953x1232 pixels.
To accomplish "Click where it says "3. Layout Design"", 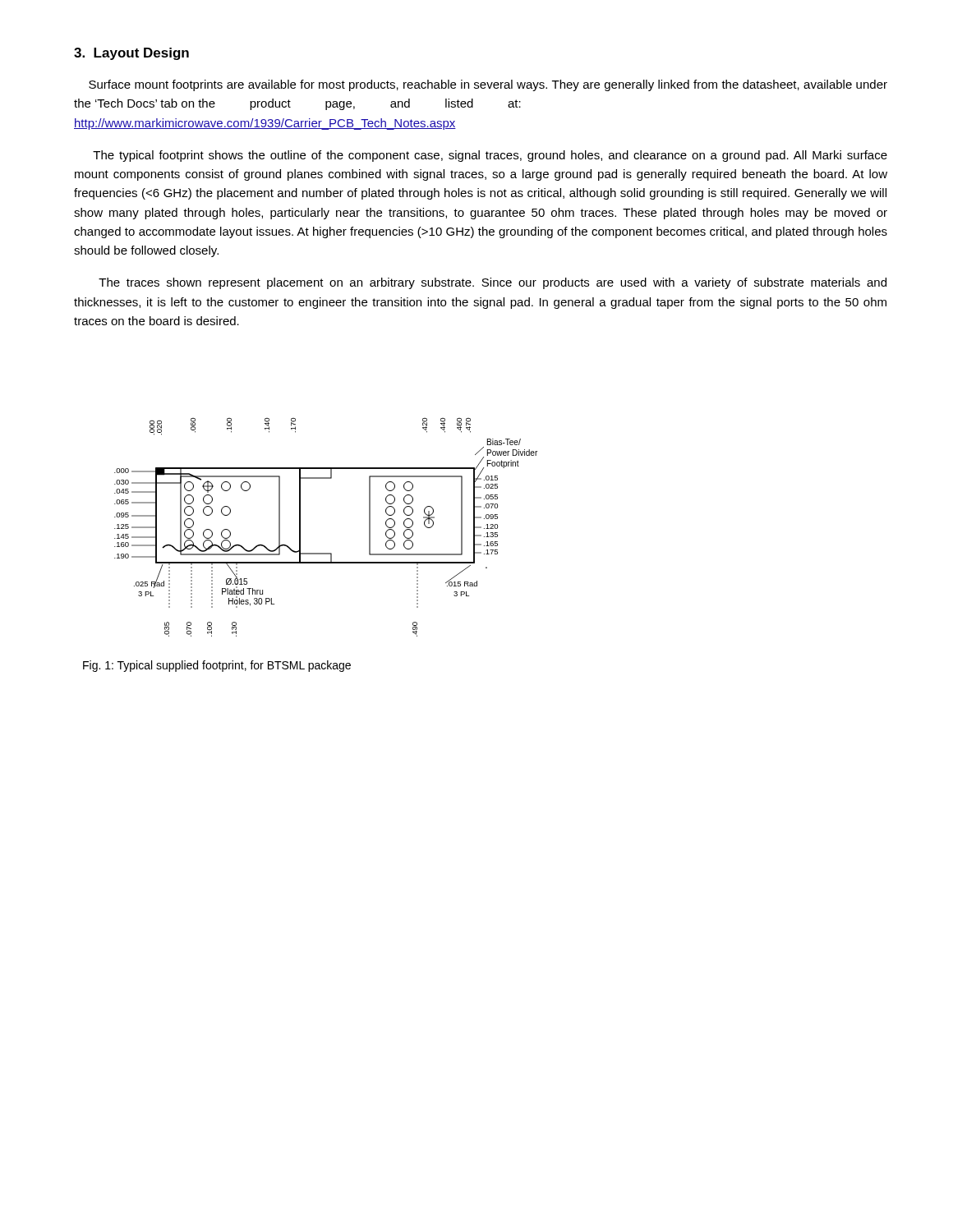I will coord(132,53).
